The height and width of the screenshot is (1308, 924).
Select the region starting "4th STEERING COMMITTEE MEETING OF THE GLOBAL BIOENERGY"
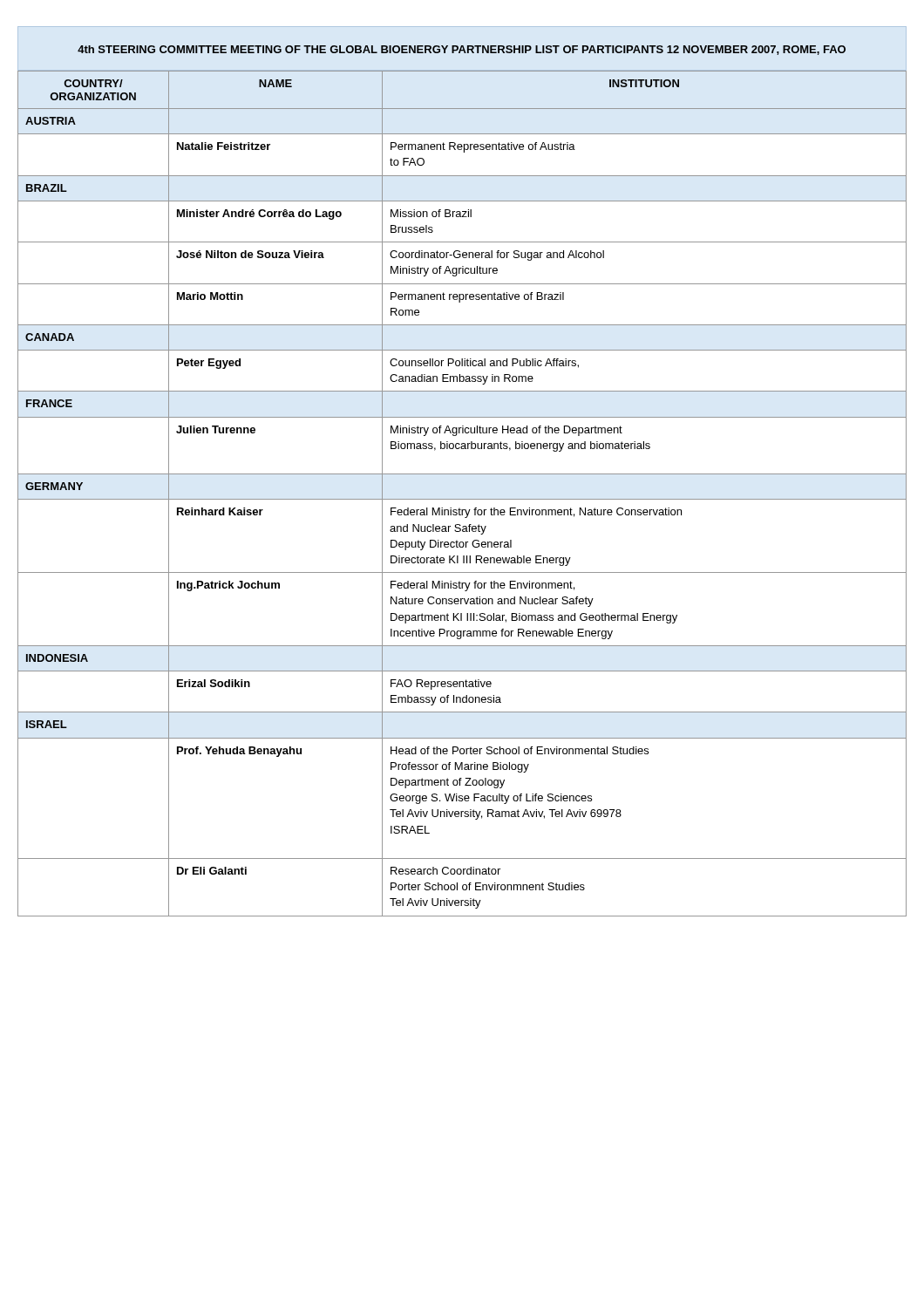coord(462,49)
